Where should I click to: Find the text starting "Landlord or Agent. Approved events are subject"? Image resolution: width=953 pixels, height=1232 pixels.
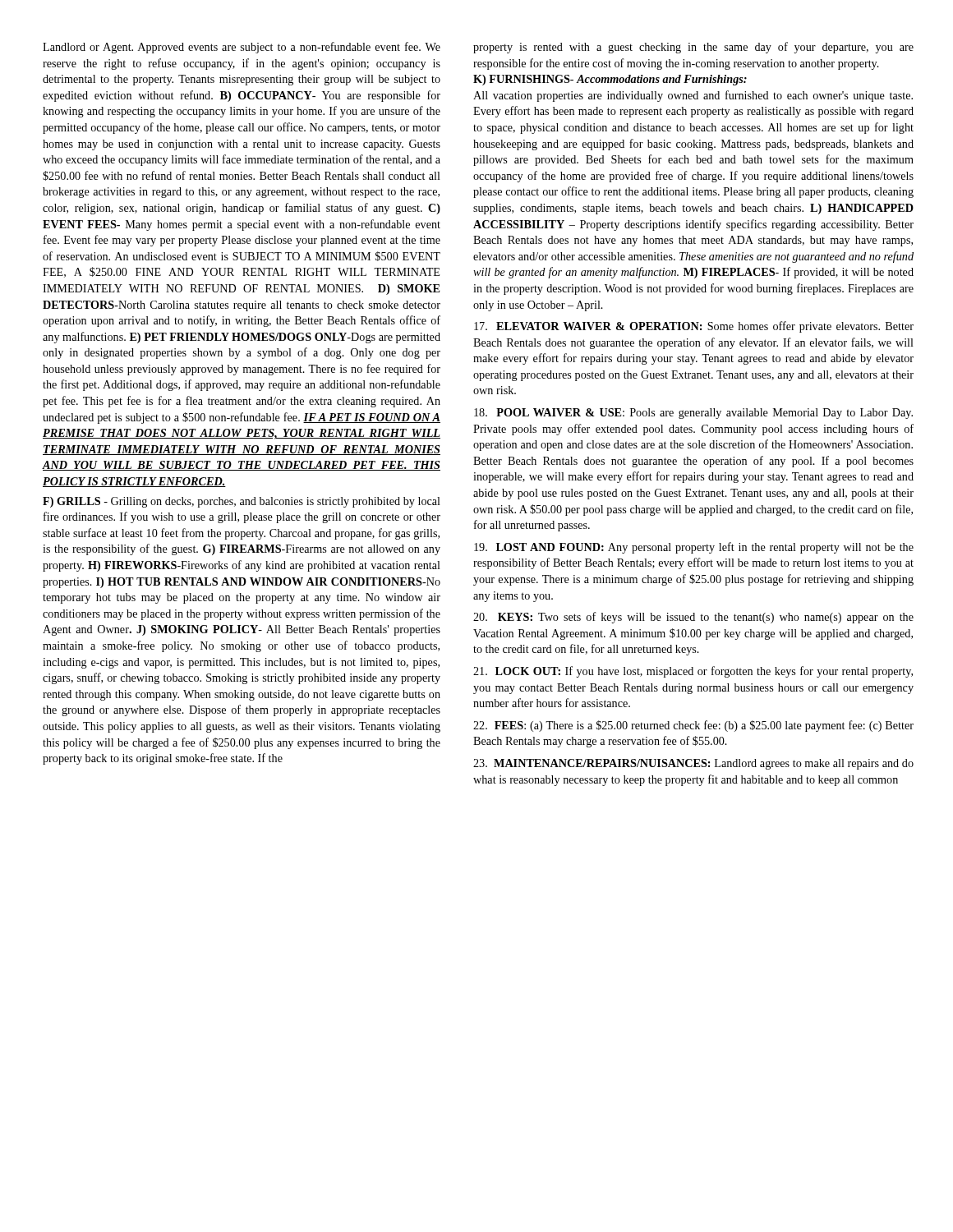click(242, 403)
